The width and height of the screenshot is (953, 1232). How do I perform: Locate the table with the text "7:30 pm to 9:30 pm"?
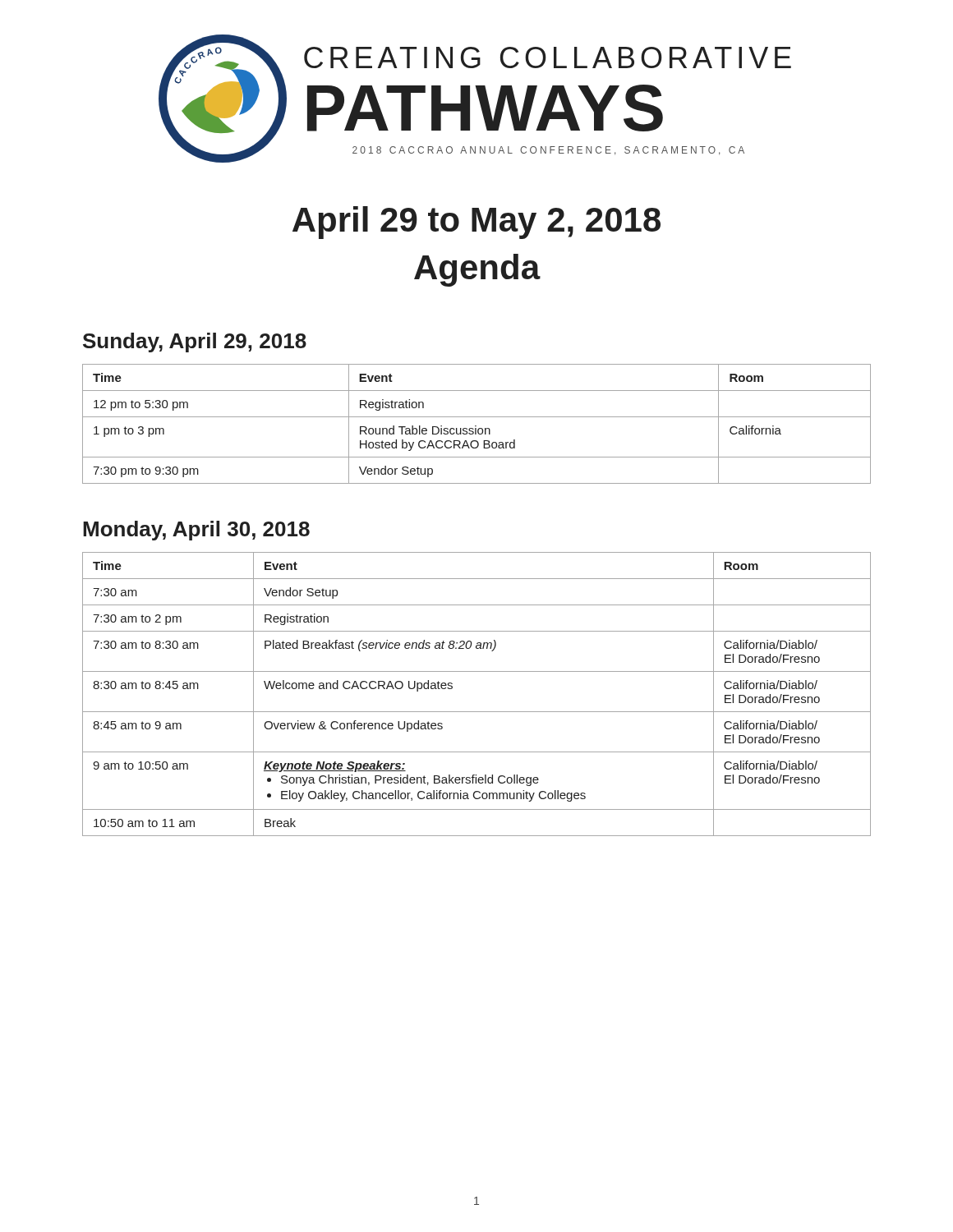tap(476, 424)
